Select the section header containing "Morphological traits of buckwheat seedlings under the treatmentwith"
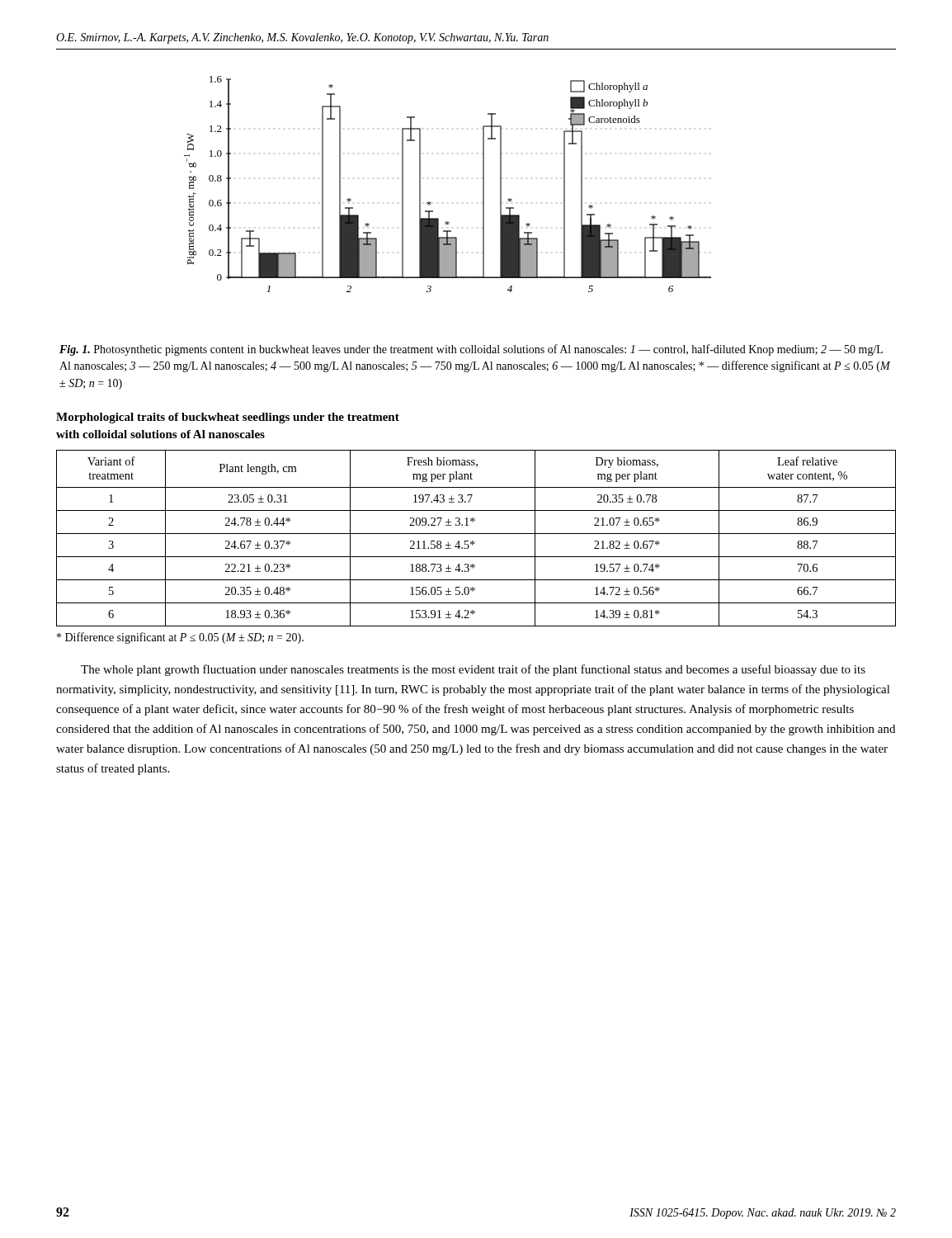This screenshot has width=952, height=1238. coord(228,425)
